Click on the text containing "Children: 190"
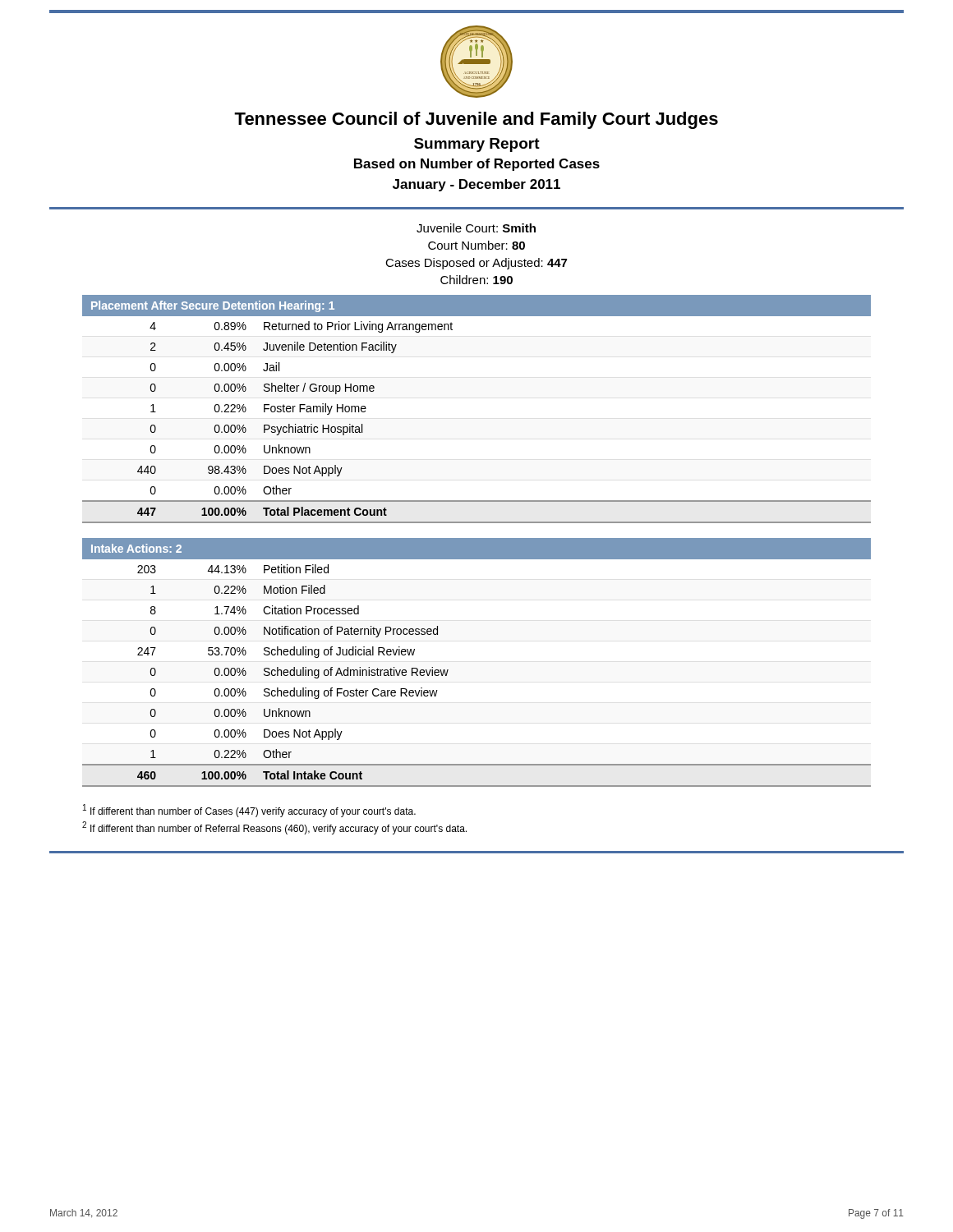The width and height of the screenshot is (953, 1232). pyautogui.click(x=476, y=279)
